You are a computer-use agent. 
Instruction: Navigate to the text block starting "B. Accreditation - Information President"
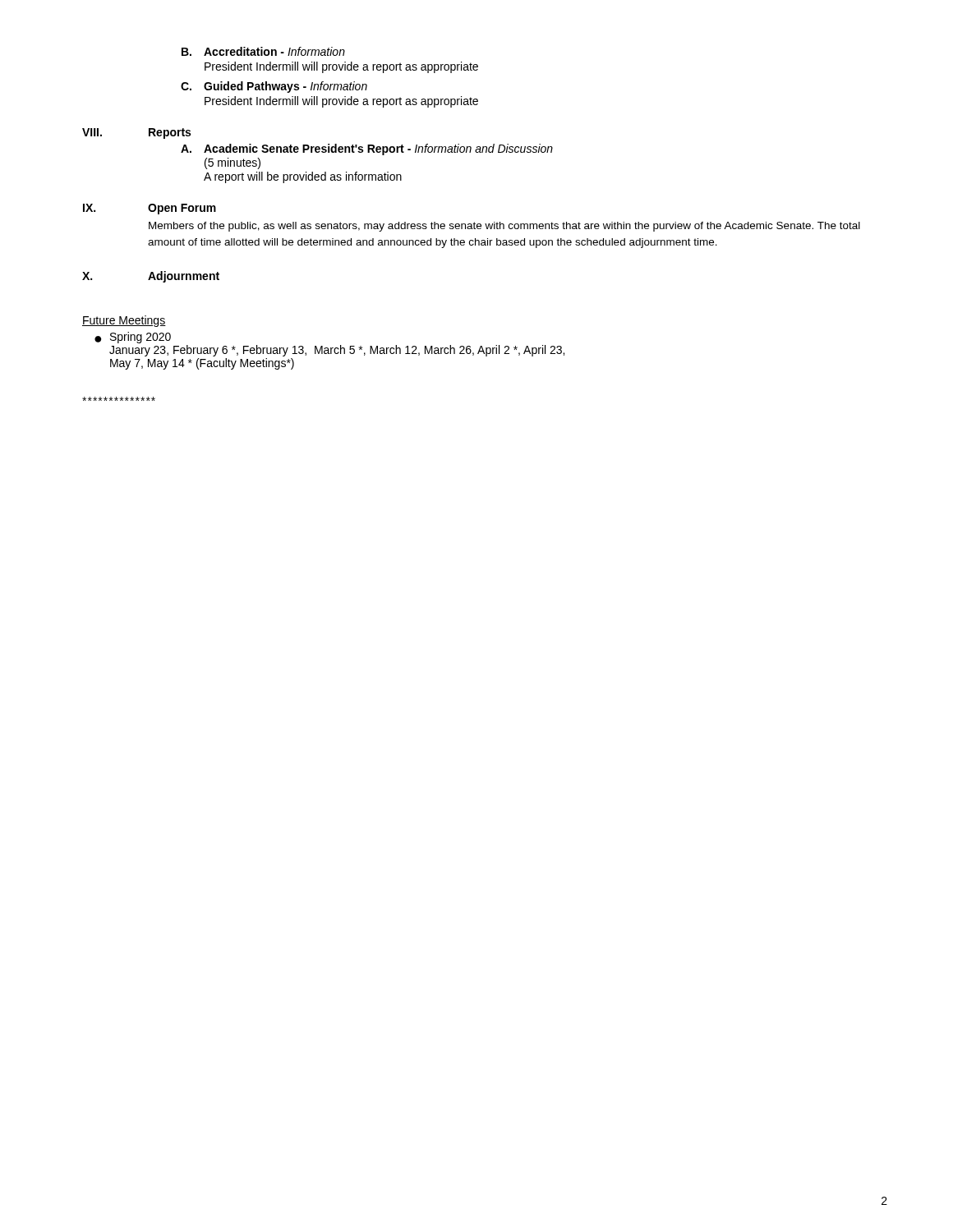263,51
